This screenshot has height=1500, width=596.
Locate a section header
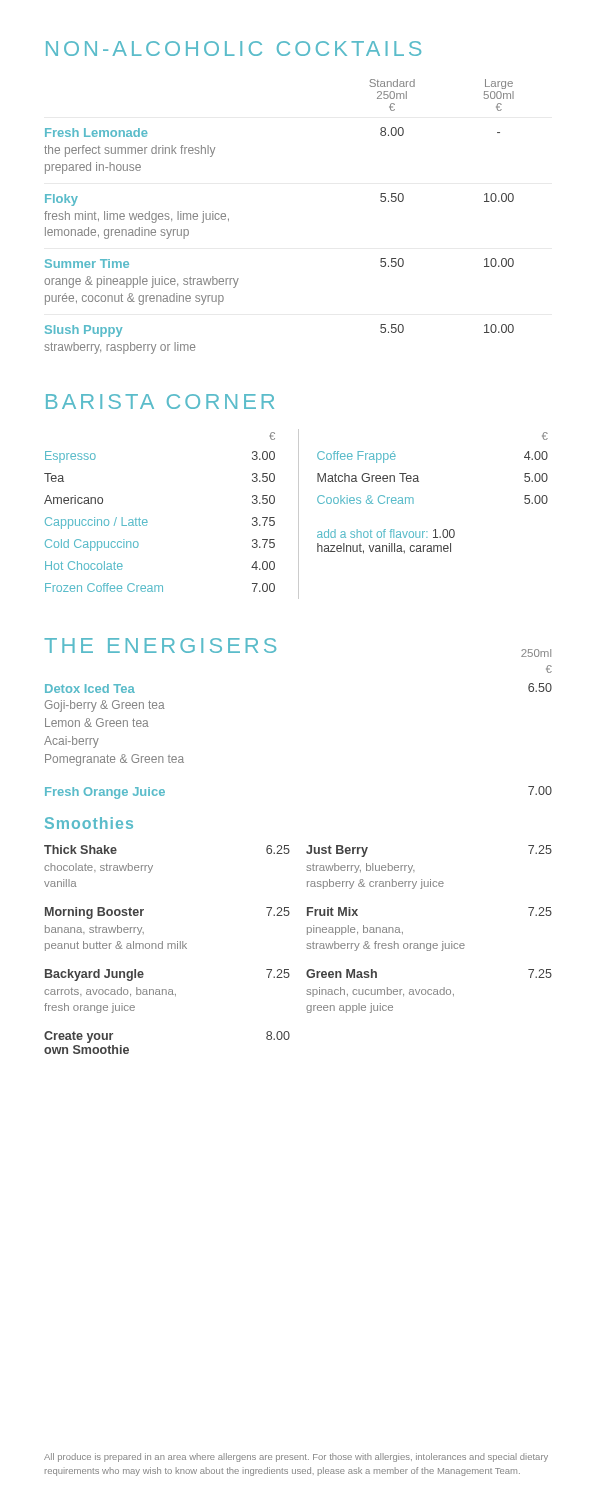[298, 824]
